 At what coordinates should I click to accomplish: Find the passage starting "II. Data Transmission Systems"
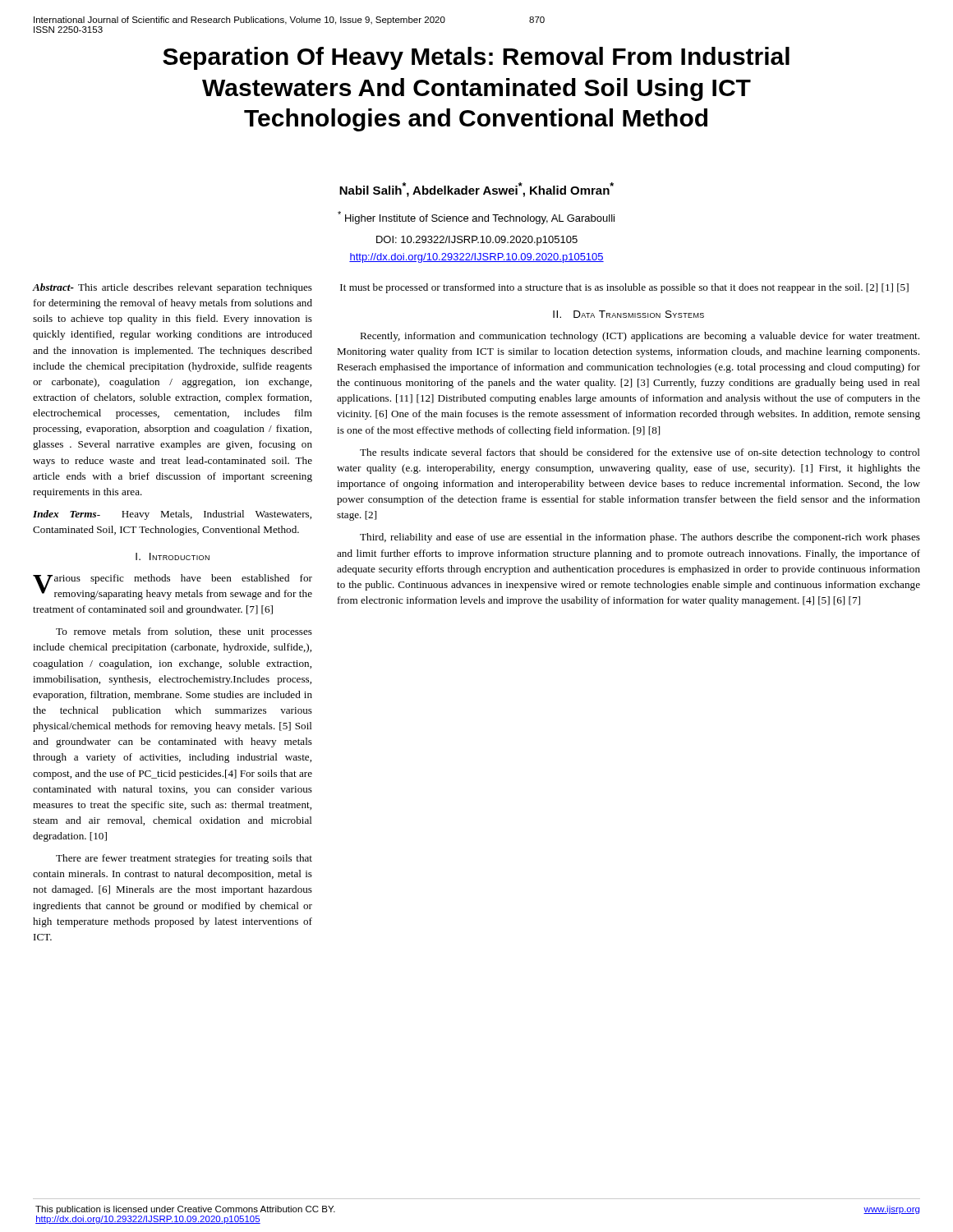[628, 315]
